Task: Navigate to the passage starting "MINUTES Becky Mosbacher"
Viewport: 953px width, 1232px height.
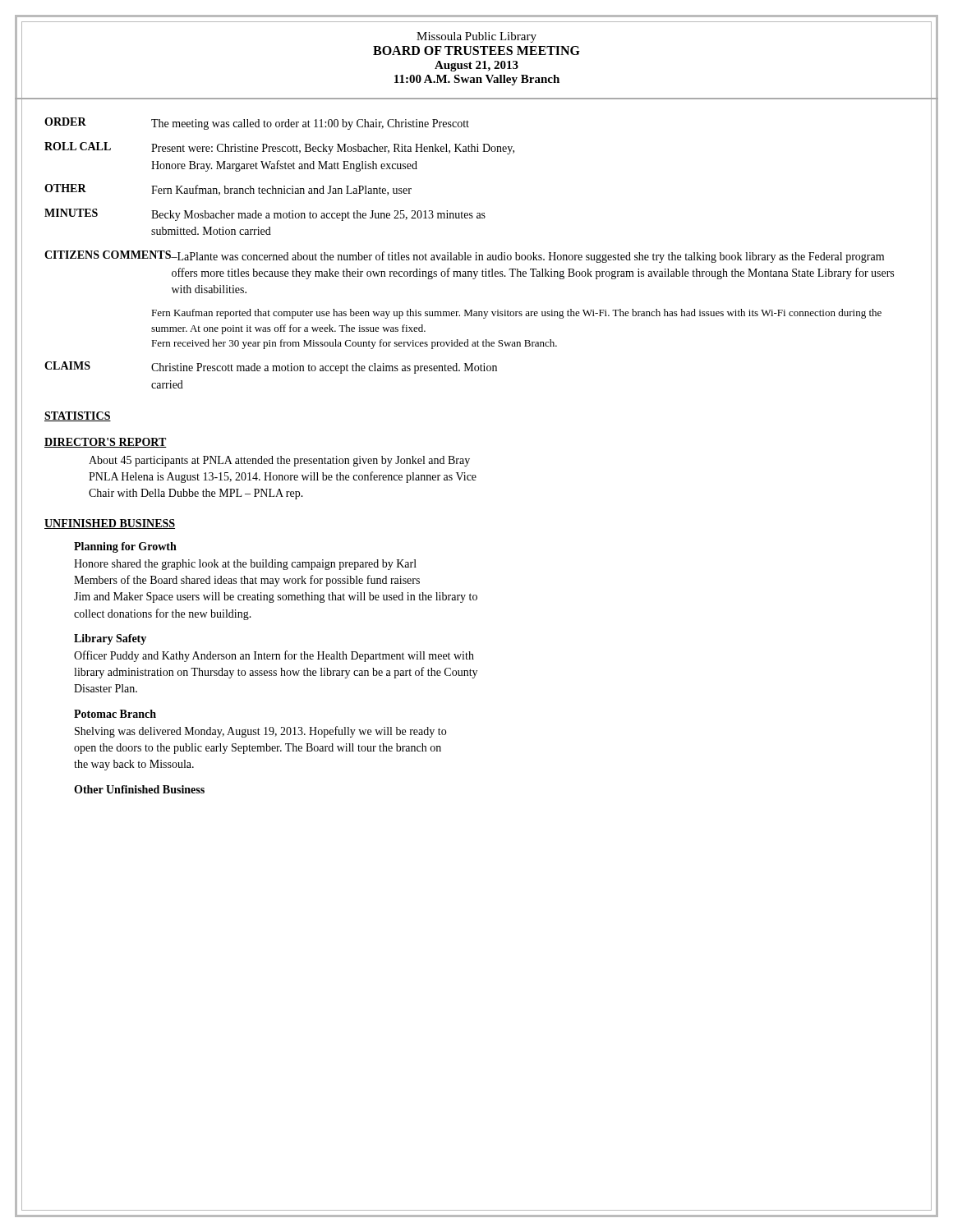Action: [476, 224]
